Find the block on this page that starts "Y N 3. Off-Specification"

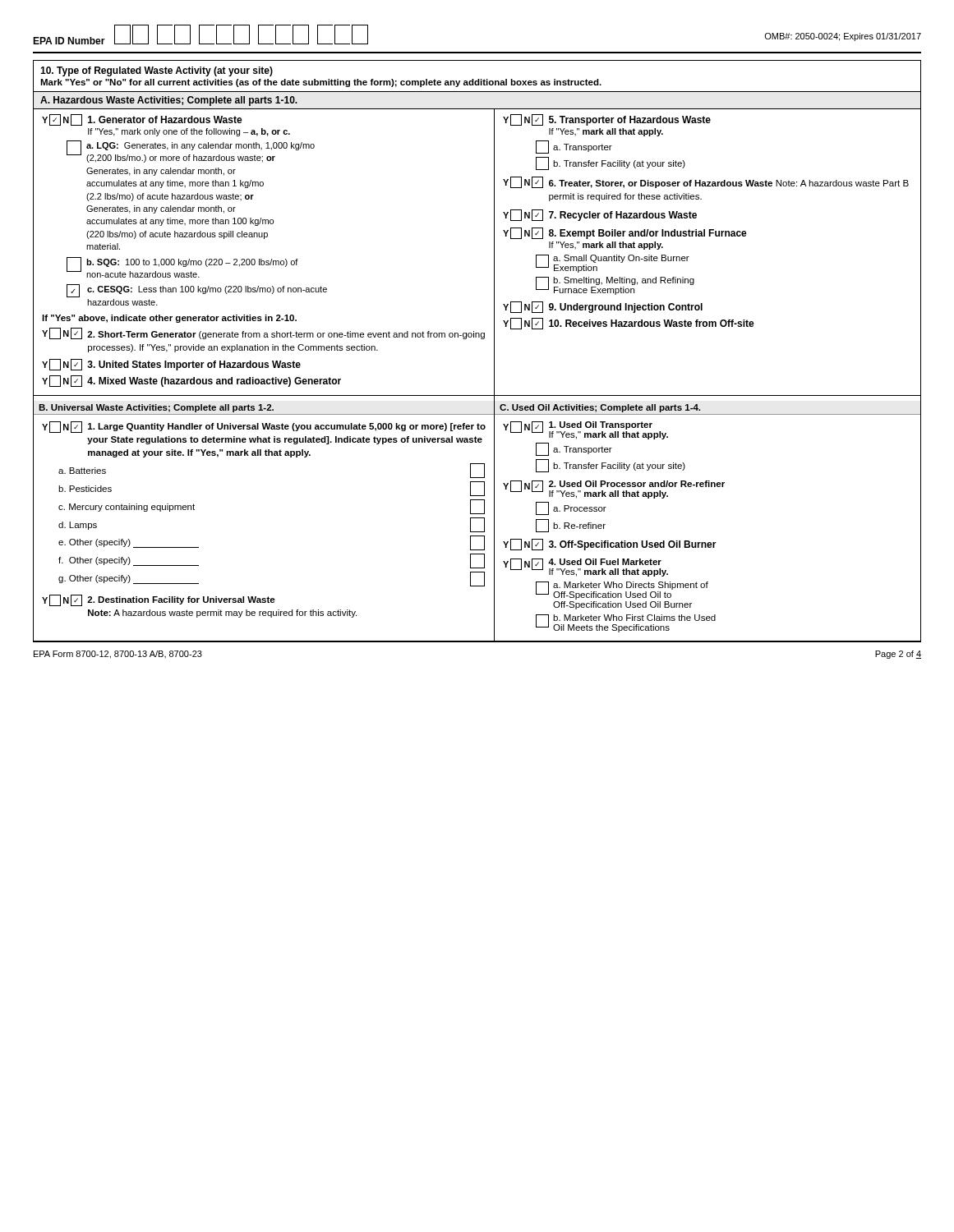tap(610, 545)
